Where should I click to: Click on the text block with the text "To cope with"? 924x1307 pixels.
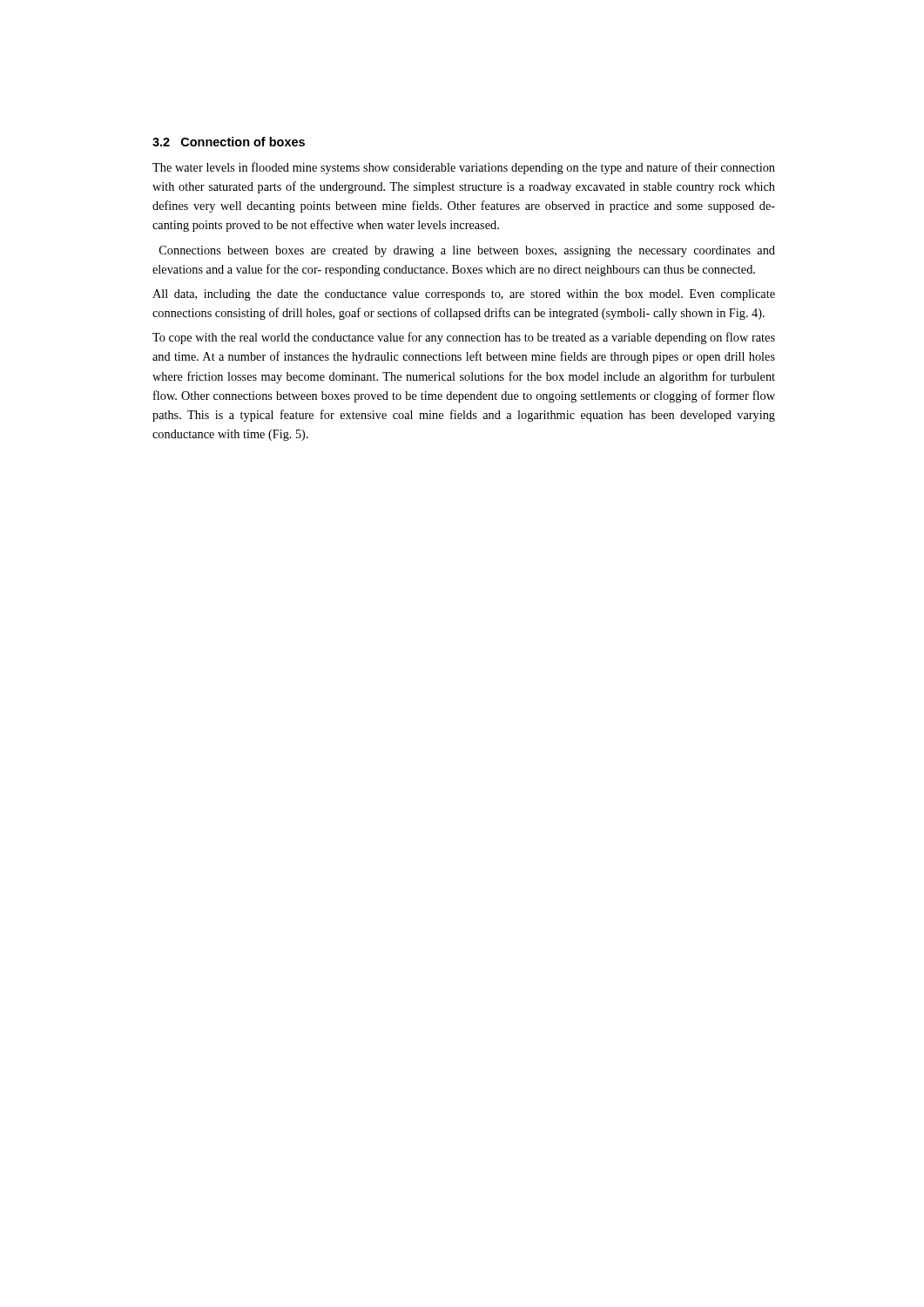tap(464, 386)
